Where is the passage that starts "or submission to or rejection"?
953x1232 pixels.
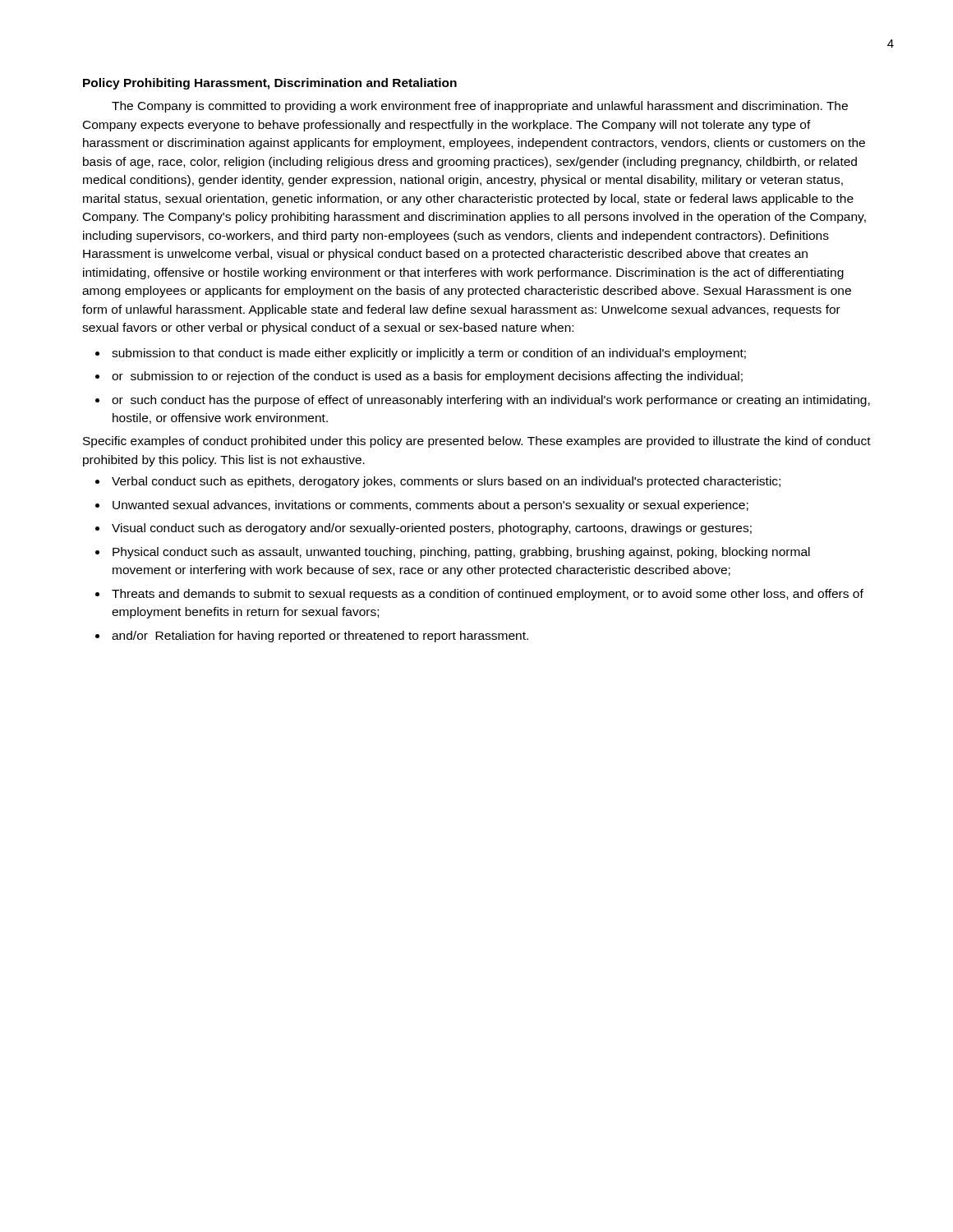[490, 376]
